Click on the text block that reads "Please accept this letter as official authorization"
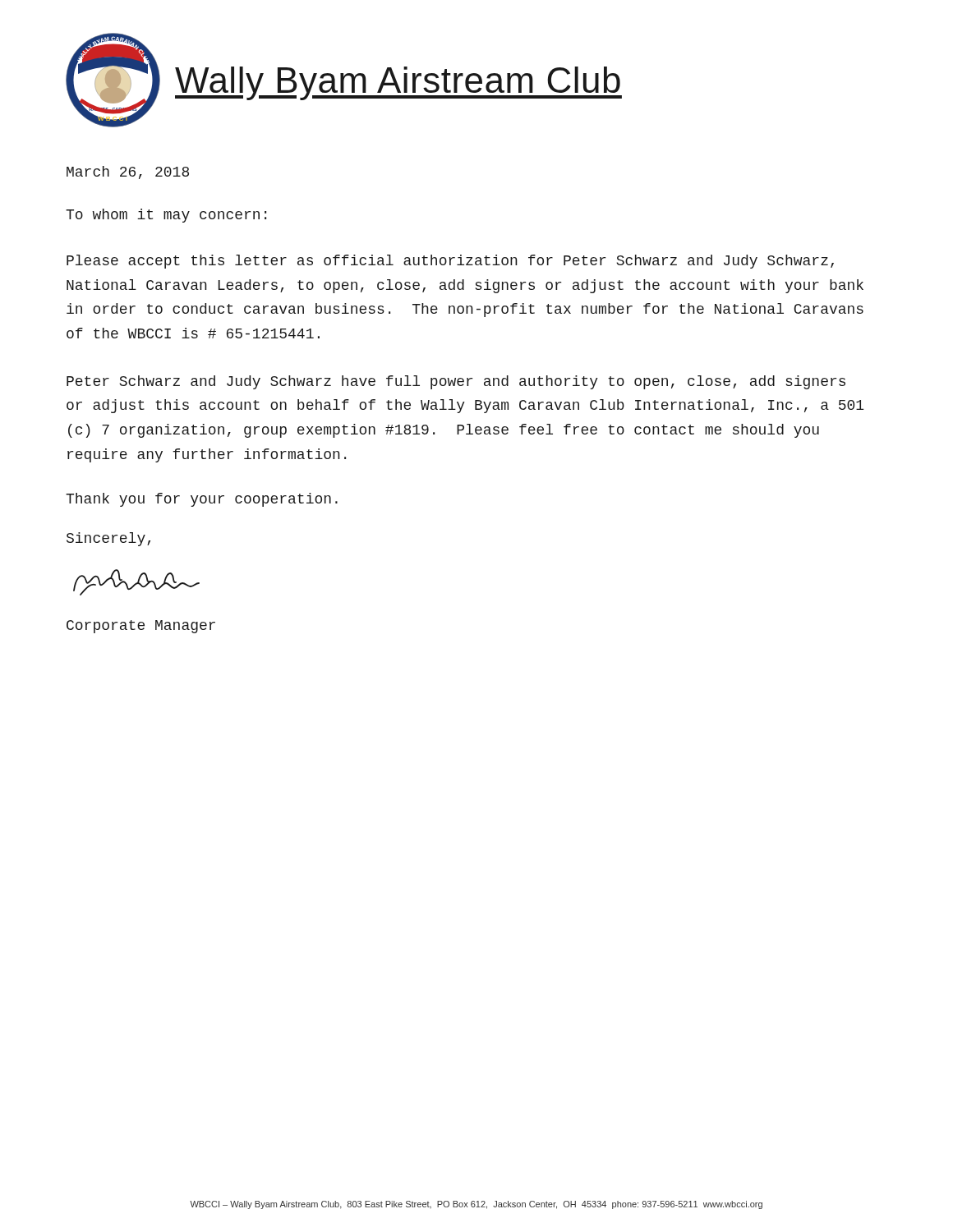This screenshot has width=953, height=1232. click(x=465, y=298)
